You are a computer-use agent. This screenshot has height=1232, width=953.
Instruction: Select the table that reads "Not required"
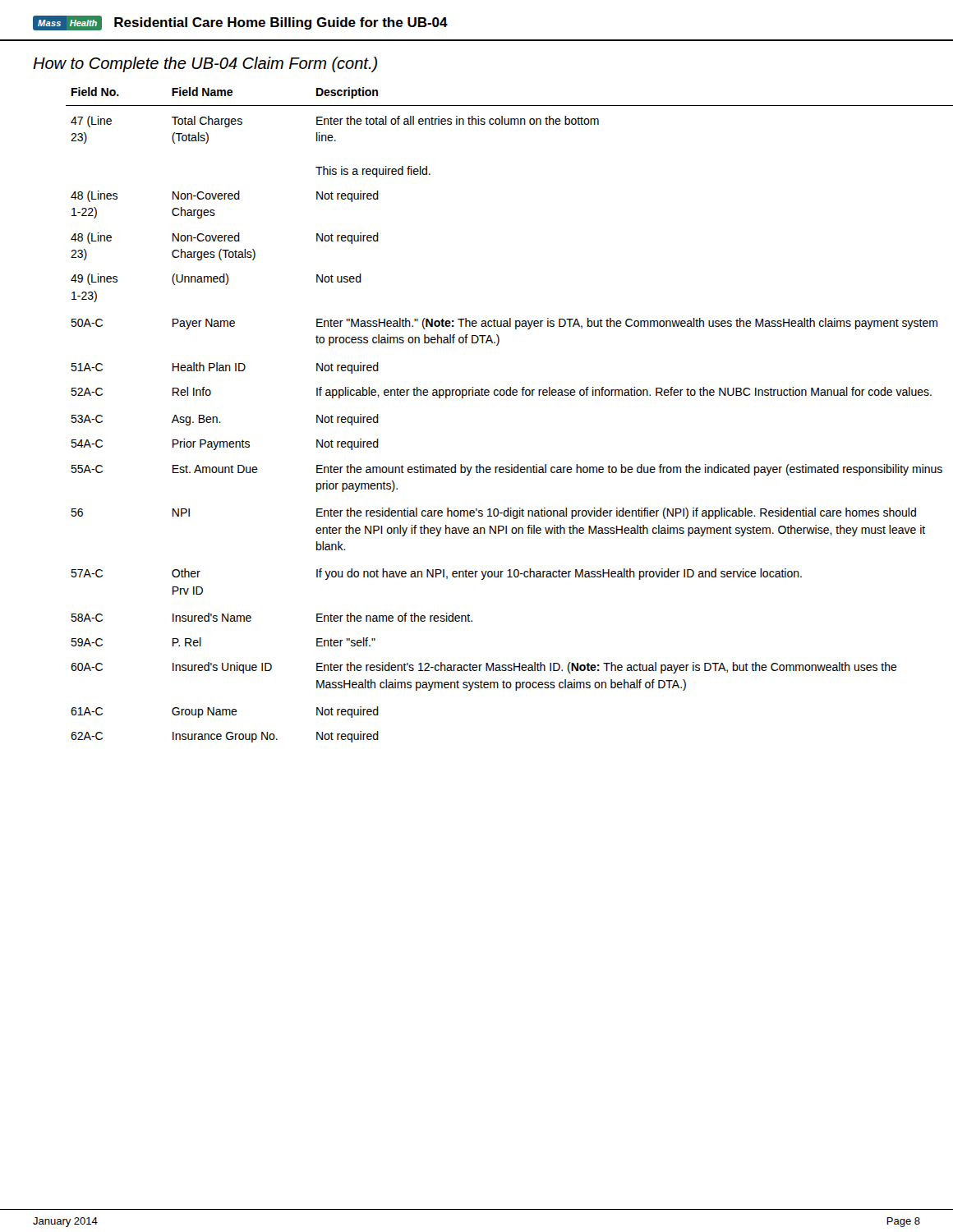click(x=476, y=415)
